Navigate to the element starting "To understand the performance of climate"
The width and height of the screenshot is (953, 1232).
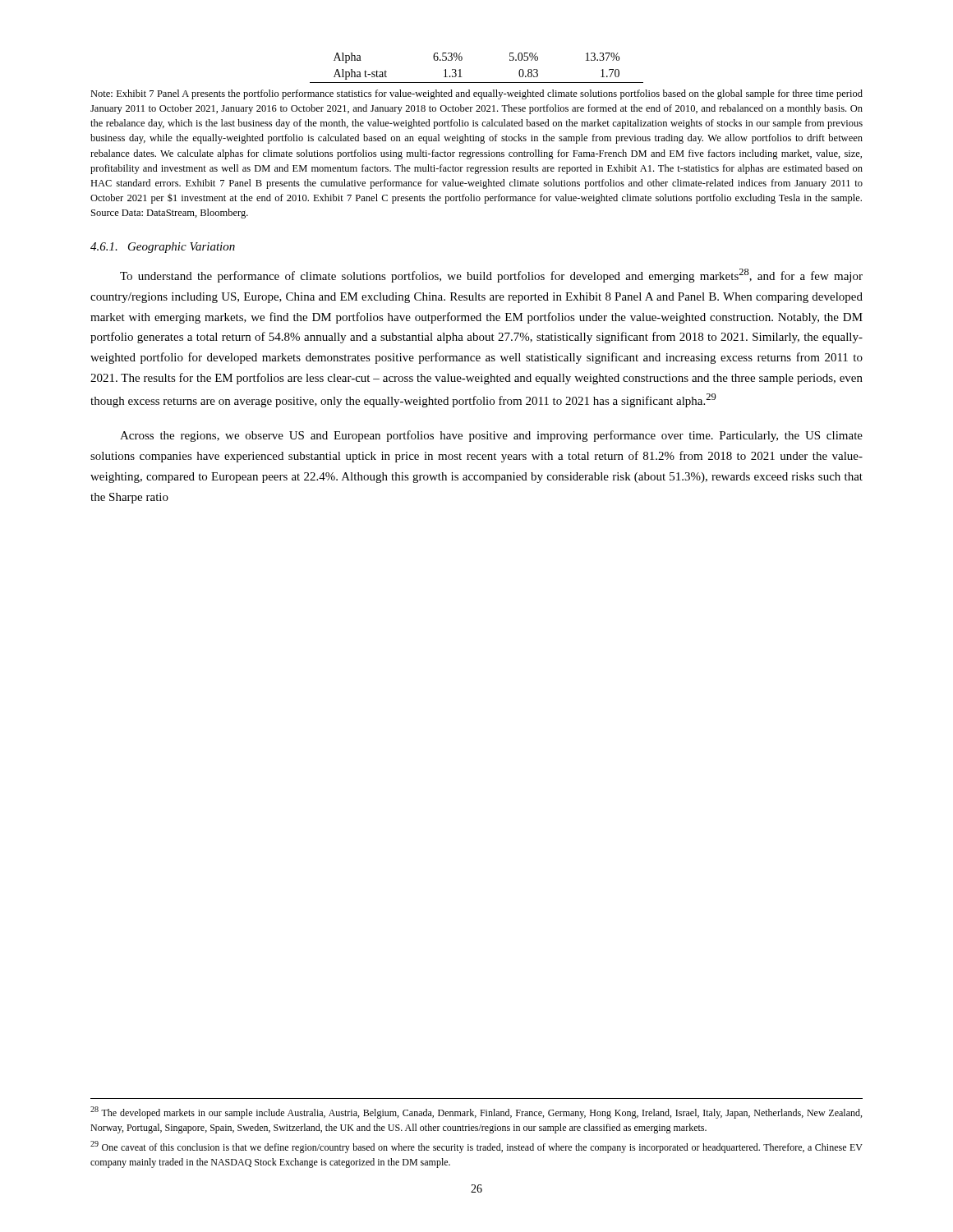(x=476, y=337)
